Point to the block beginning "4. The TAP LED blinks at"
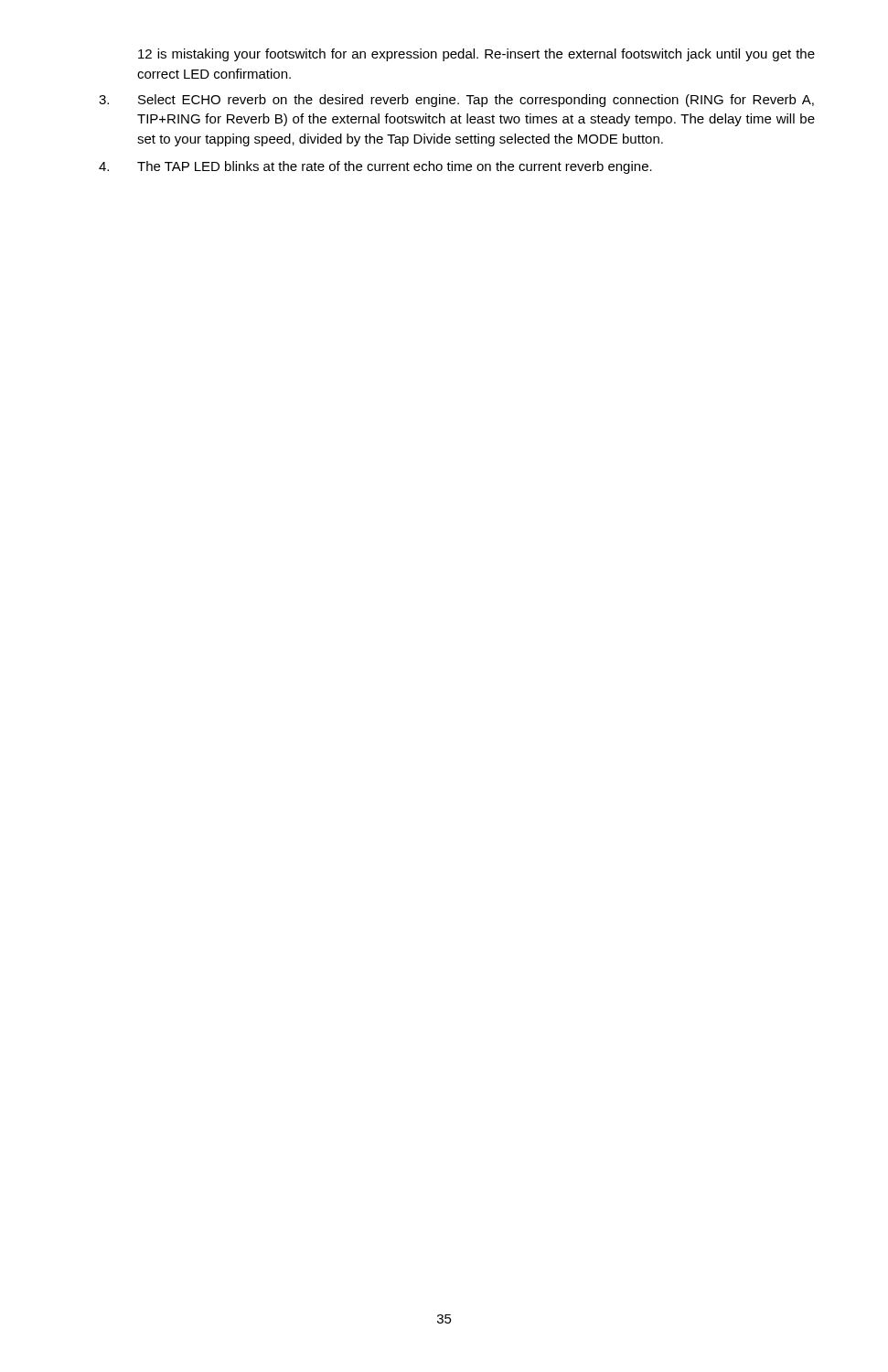Image resolution: width=888 pixels, height=1372 pixels. pyautogui.click(x=457, y=166)
